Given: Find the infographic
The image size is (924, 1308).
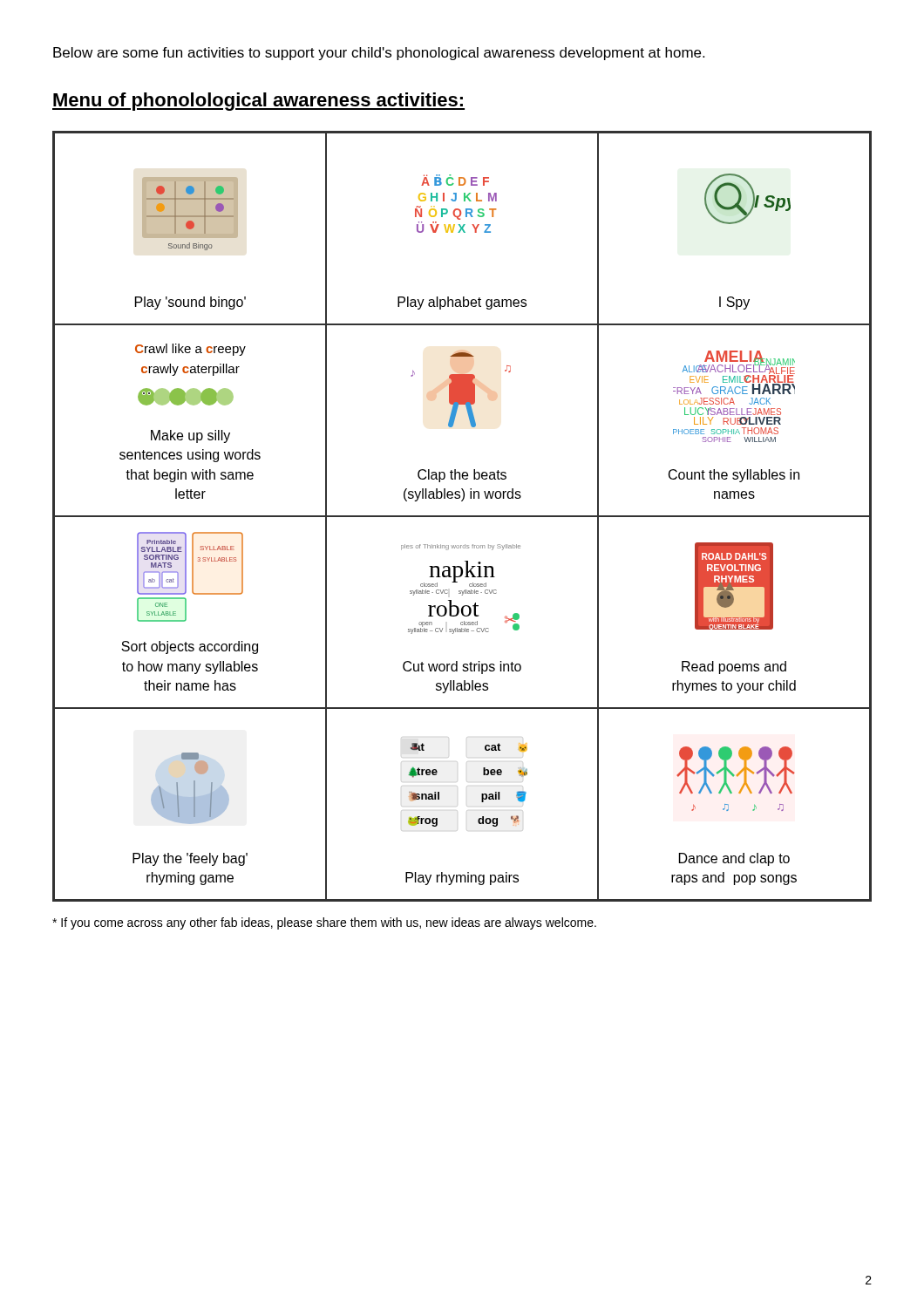Looking at the screenshot, I should [x=462, y=516].
